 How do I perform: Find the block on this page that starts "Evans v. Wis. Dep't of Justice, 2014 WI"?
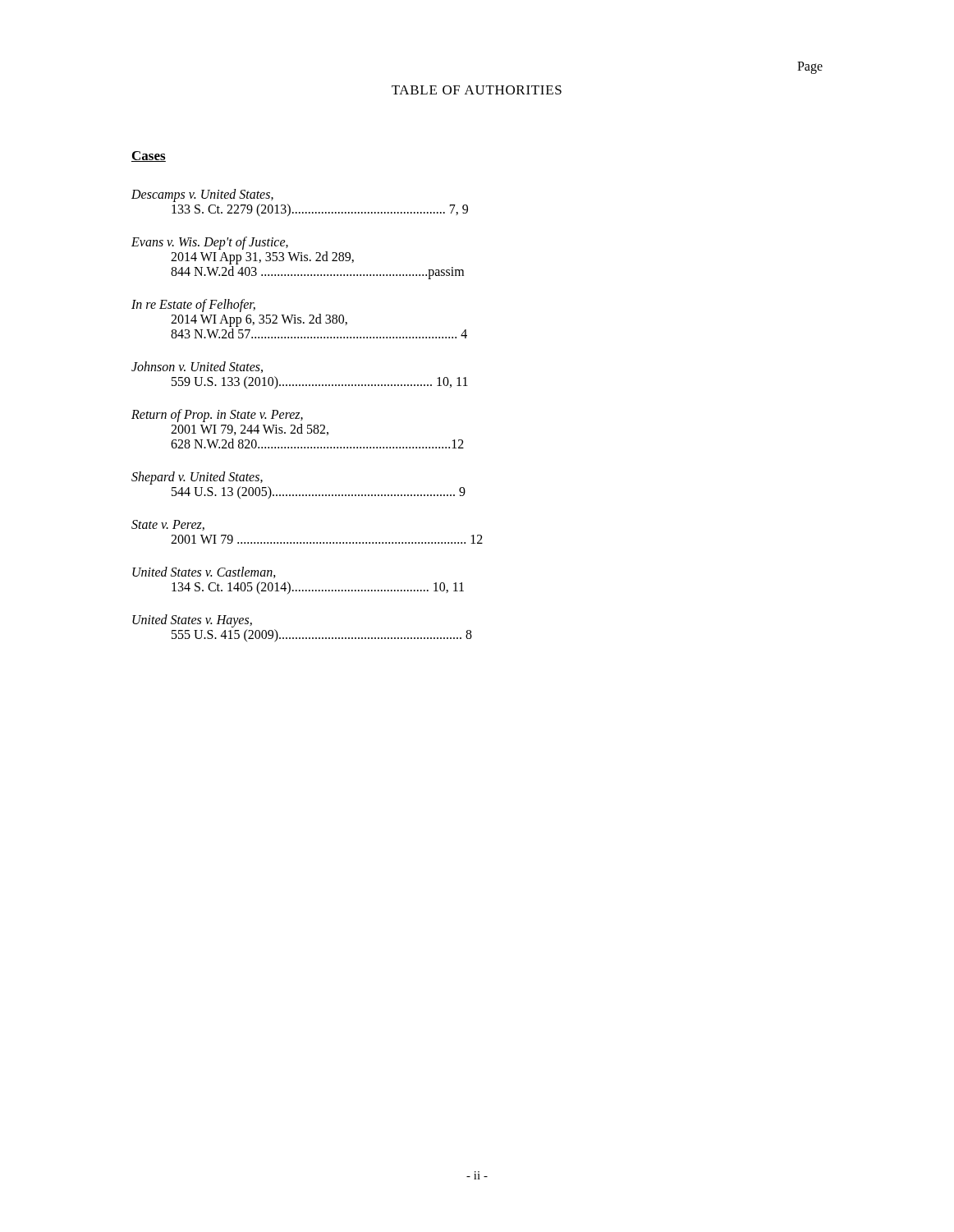210,243
